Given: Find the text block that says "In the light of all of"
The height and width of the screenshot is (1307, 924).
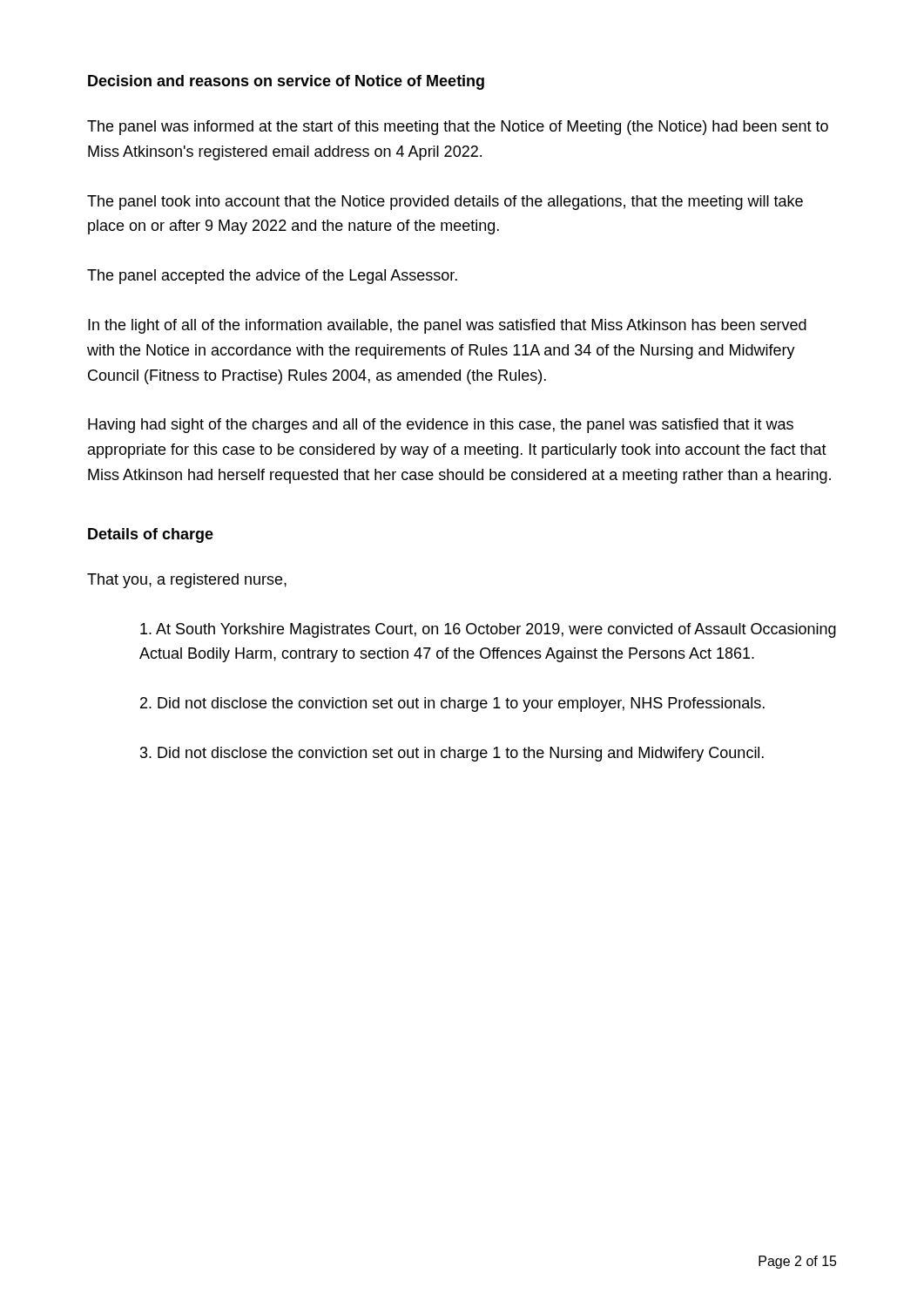Looking at the screenshot, I should tap(447, 350).
